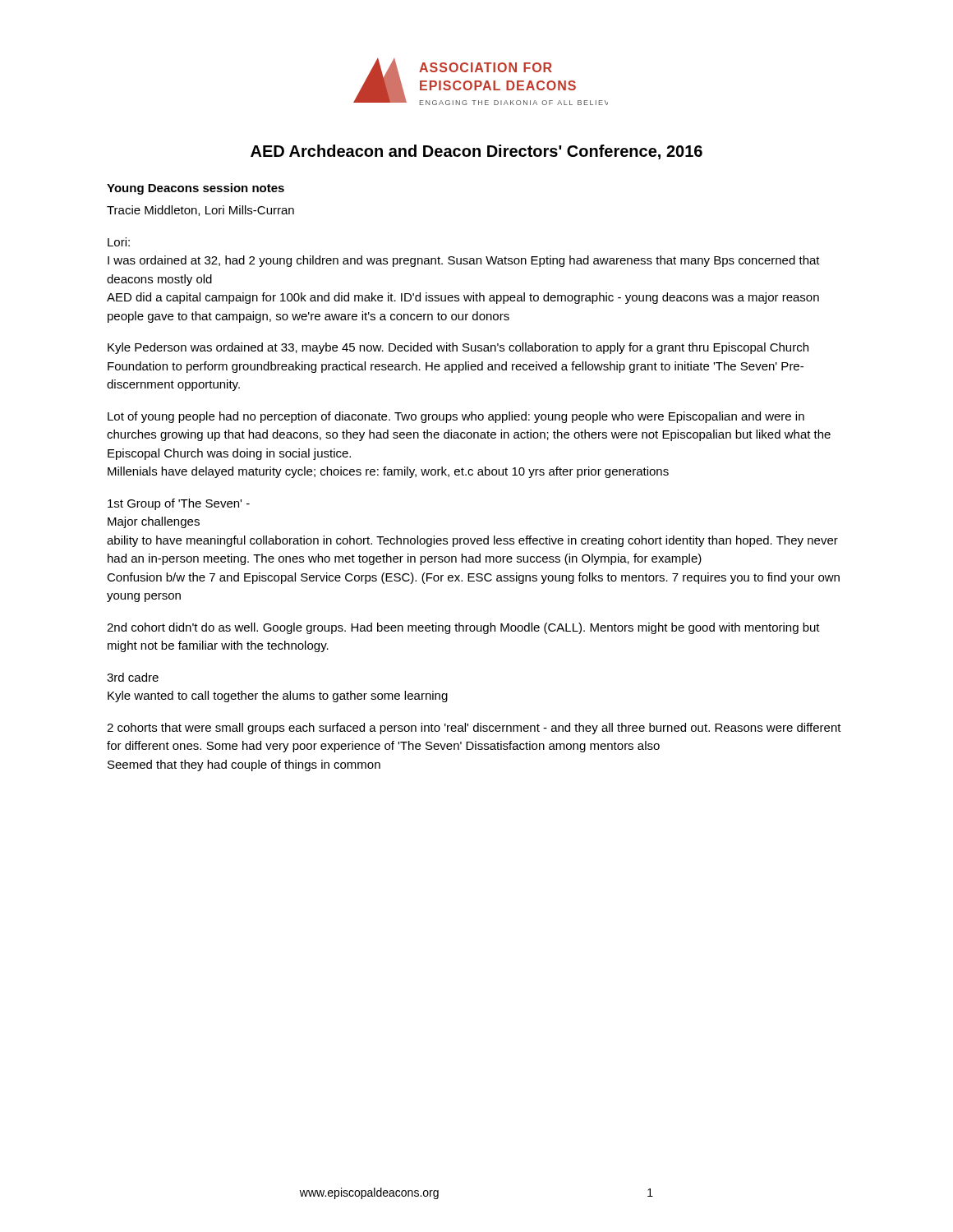Screen dimensions: 1232x953
Task: Find the text block containing "Kyle Pederson was ordained at"
Action: [x=458, y=365]
